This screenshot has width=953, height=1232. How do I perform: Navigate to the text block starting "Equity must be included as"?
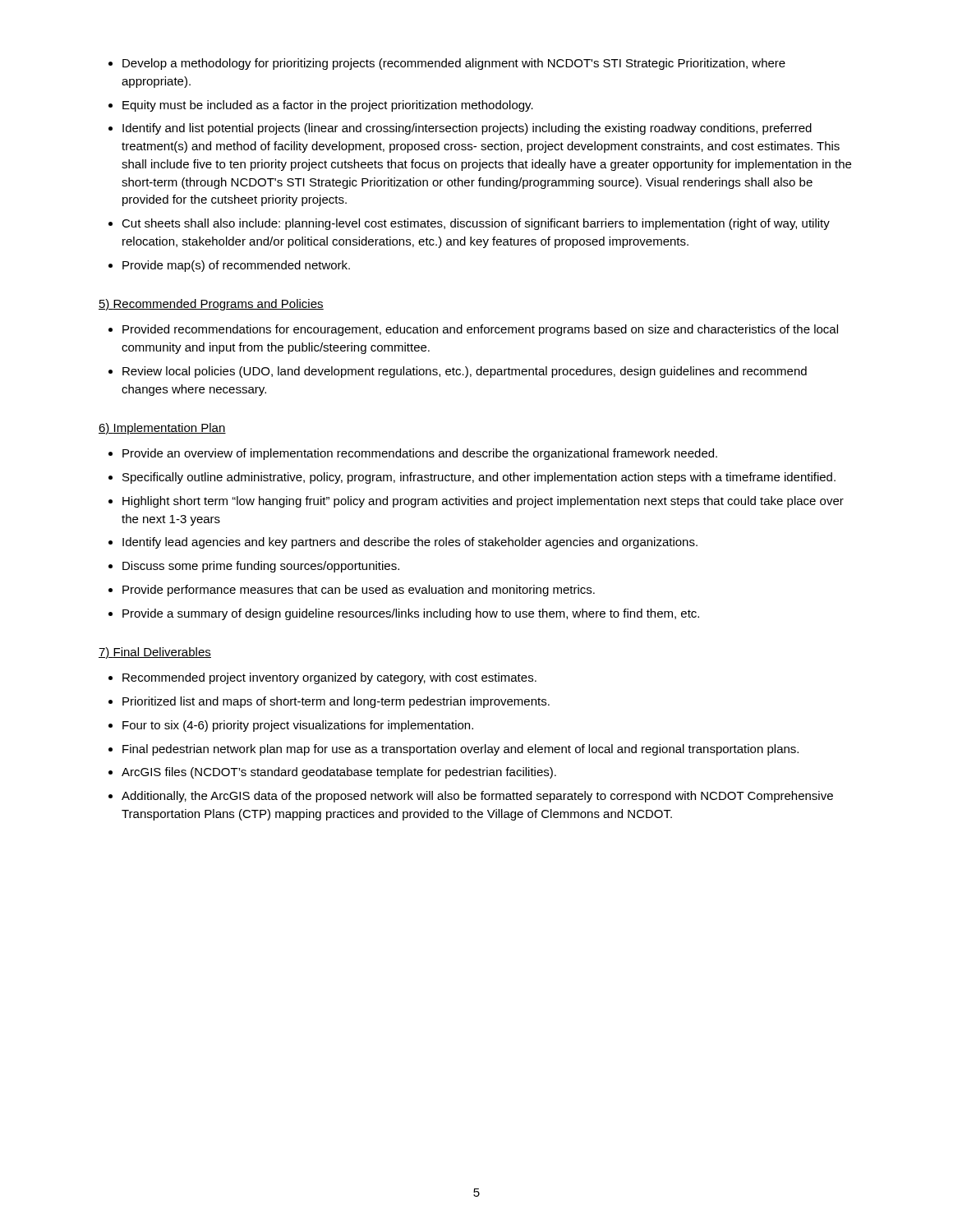click(x=488, y=105)
